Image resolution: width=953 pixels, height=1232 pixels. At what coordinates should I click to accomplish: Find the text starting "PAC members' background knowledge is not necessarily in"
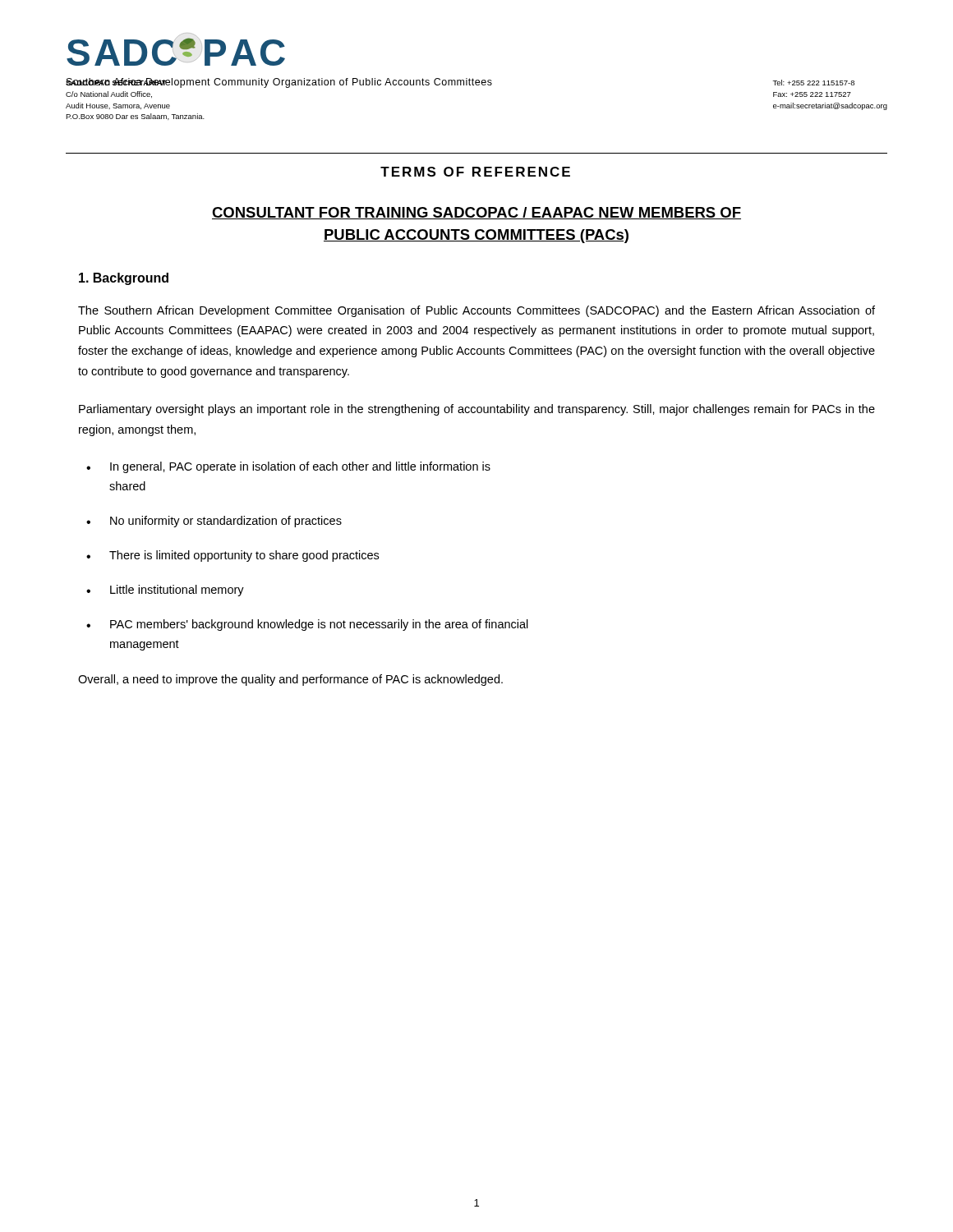(492, 635)
